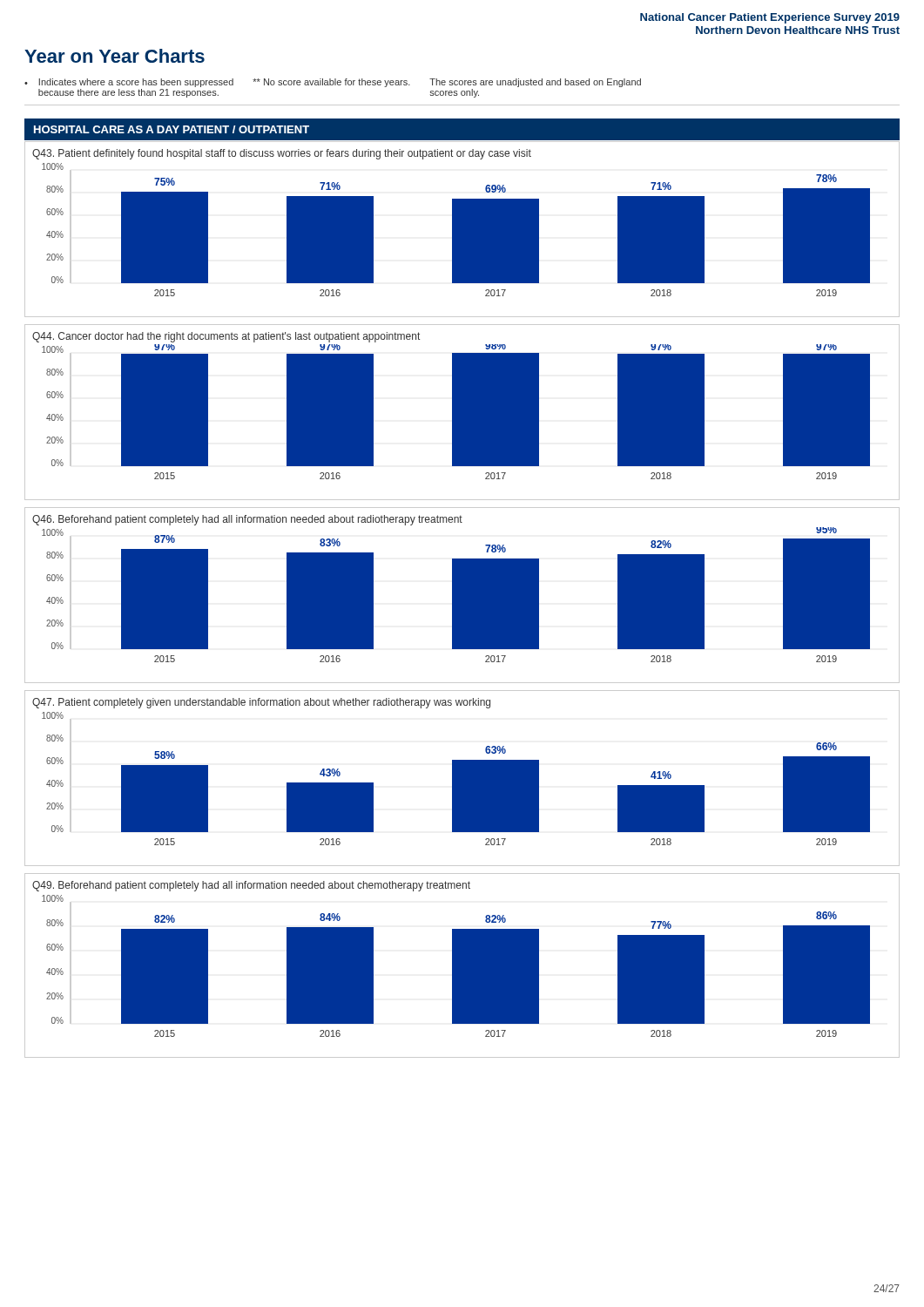Screen dimensions: 1307x924
Task: Locate the text "Year on Year Charts"
Action: 115,56
